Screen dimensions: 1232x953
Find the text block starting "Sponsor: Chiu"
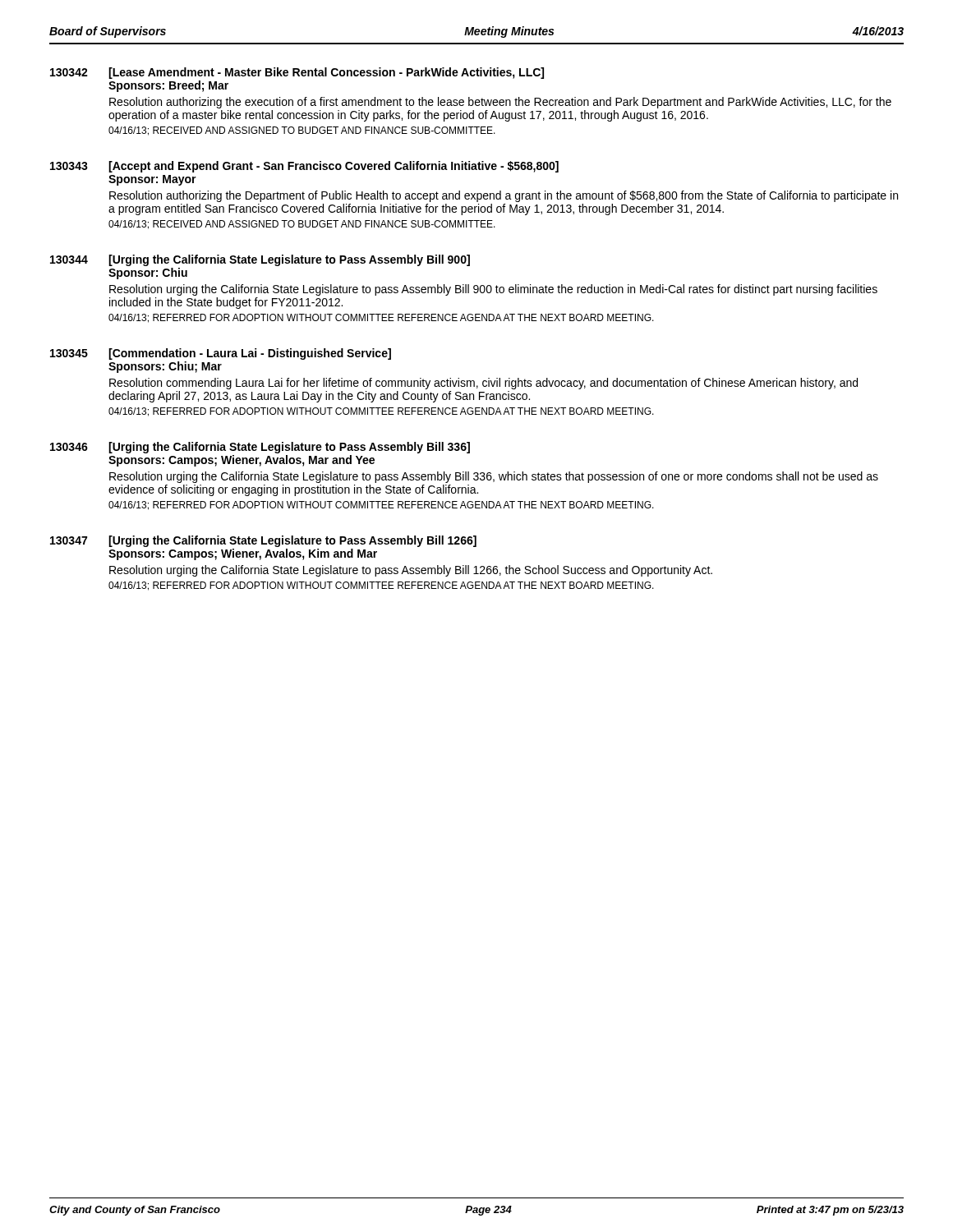click(x=148, y=273)
